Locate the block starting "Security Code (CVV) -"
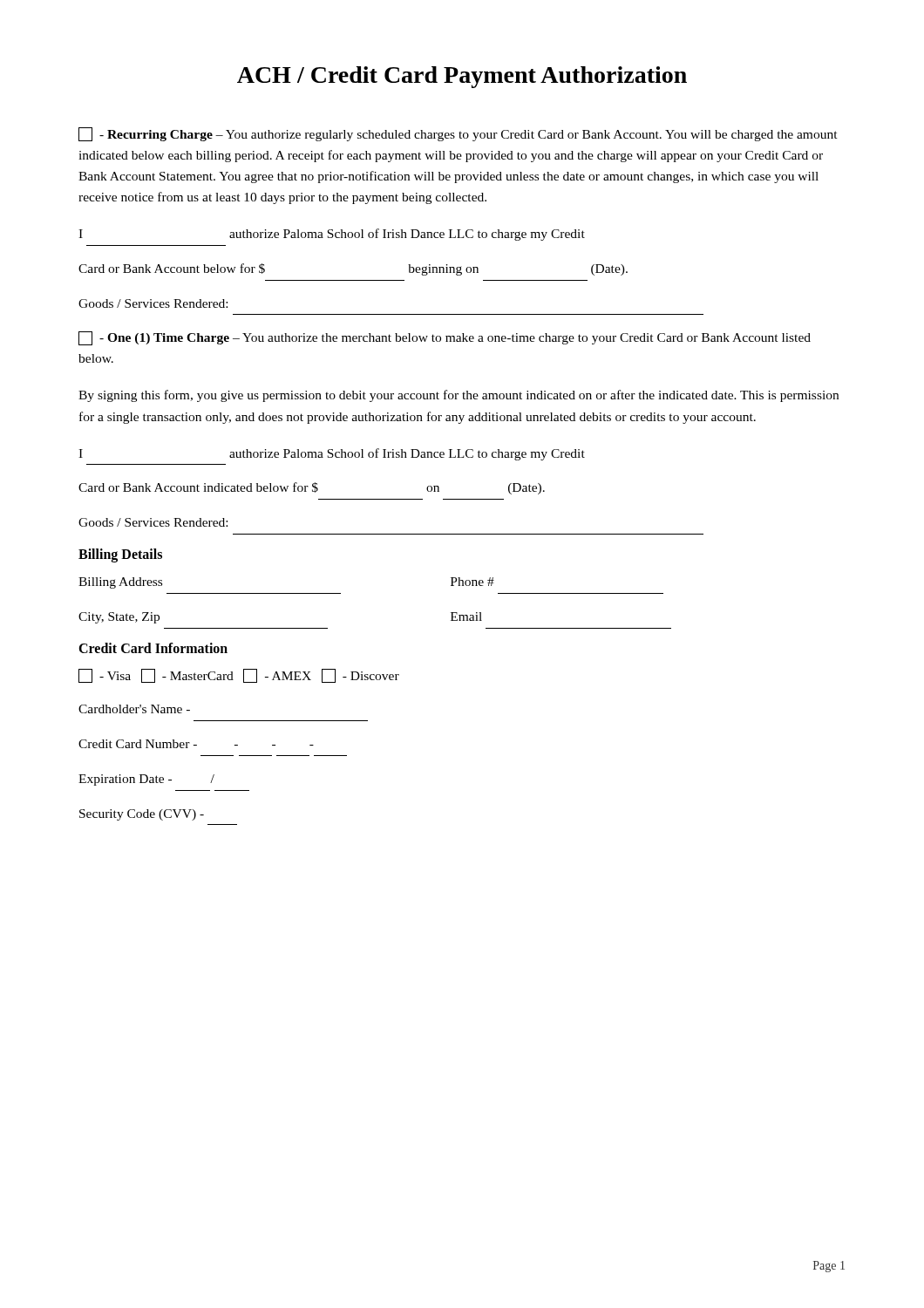 [x=158, y=814]
